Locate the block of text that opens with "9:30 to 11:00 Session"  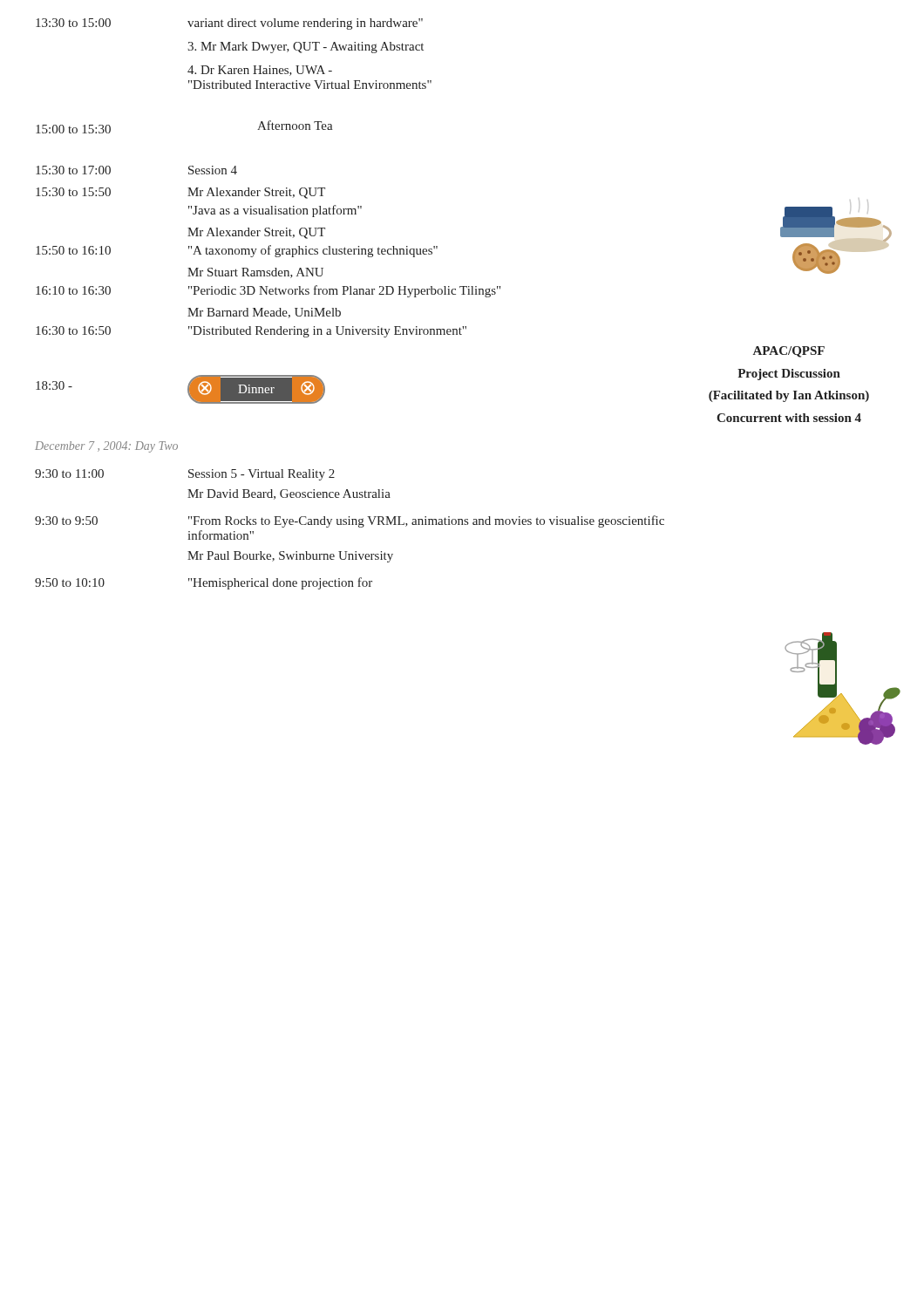(185, 475)
